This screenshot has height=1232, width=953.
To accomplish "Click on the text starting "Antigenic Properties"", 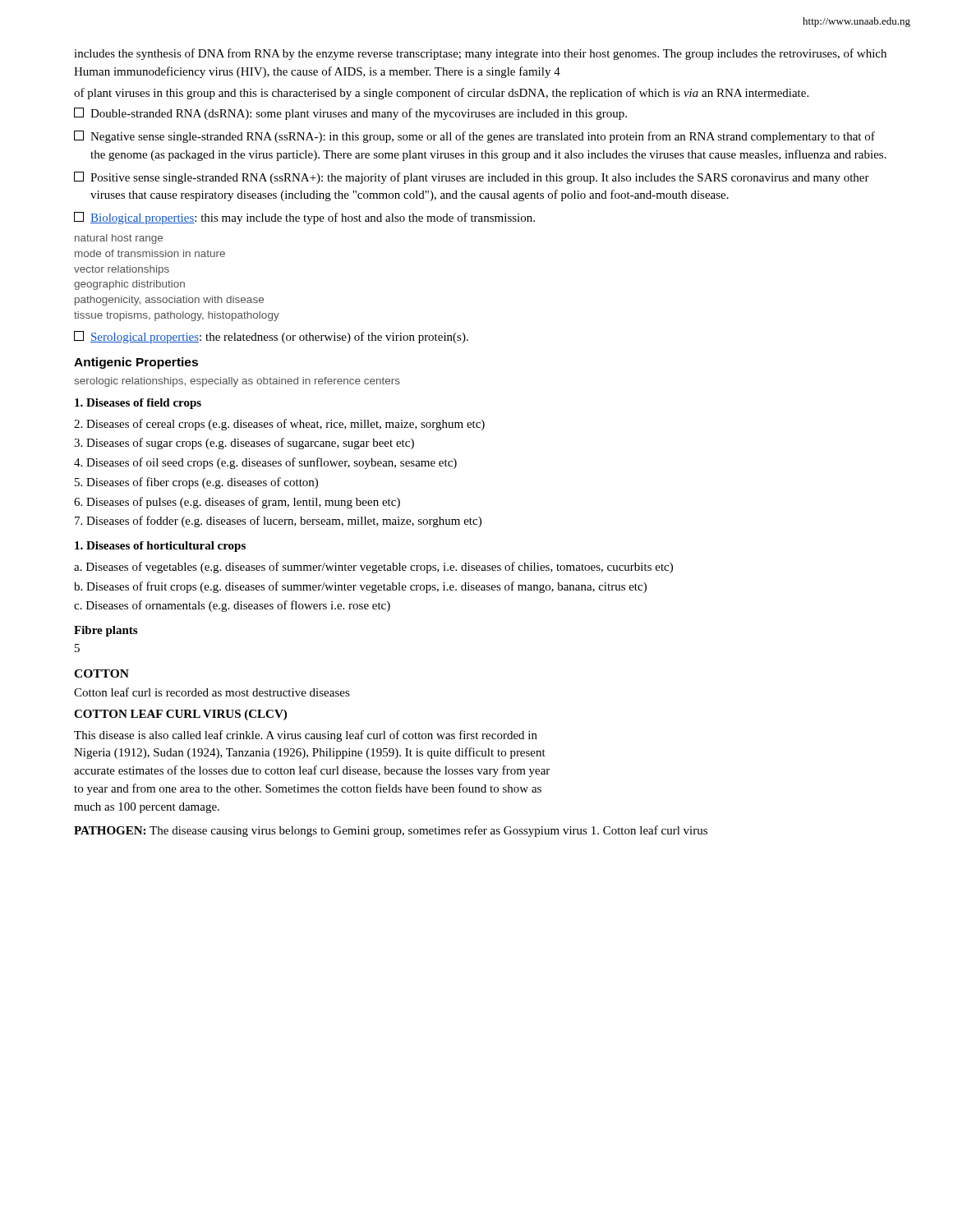I will (x=136, y=362).
